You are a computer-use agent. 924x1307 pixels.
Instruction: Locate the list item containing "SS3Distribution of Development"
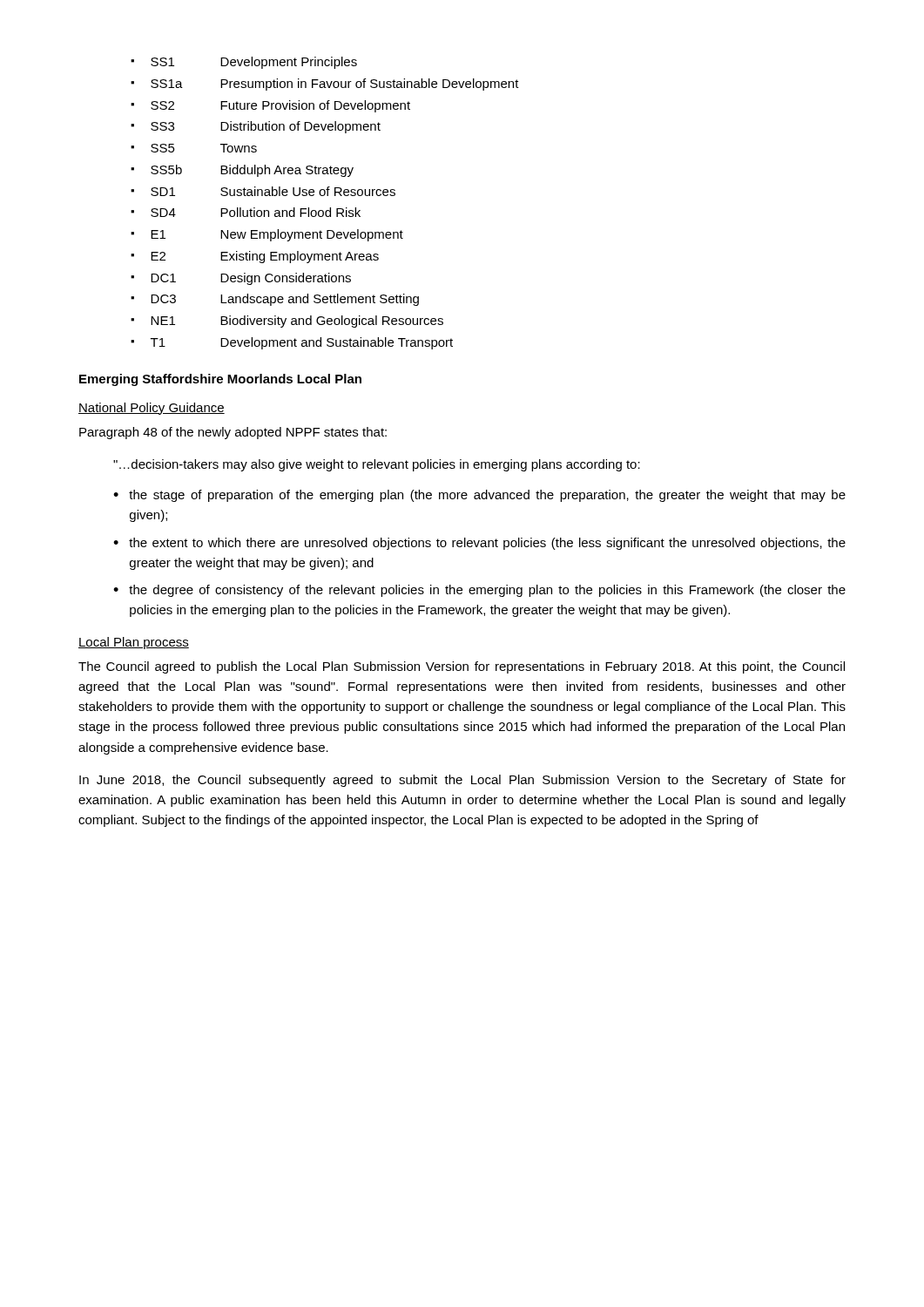[x=265, y=126]
